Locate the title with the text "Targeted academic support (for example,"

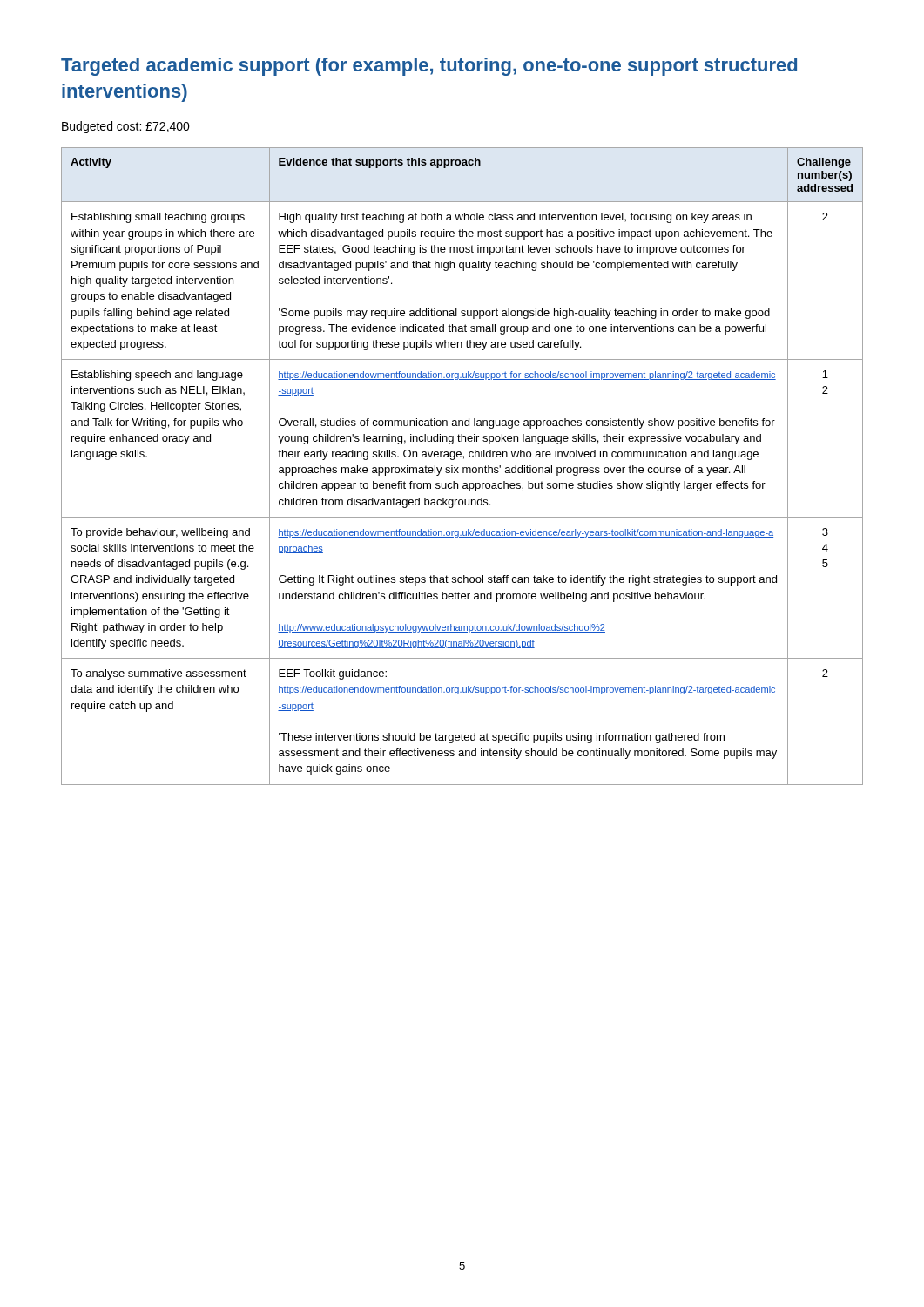pyautogui.click(x=430, y=78)
